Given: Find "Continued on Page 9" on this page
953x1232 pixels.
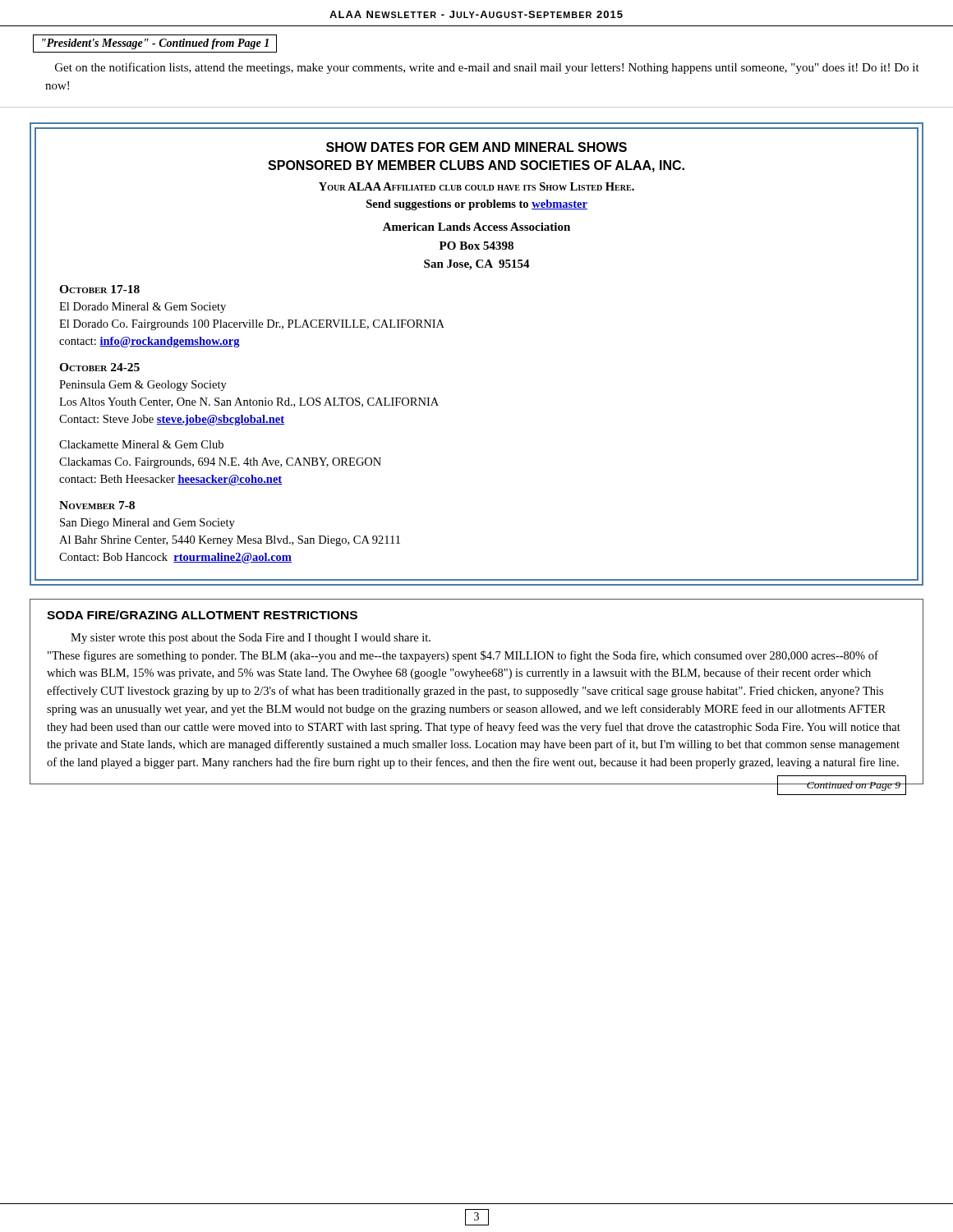Looking at the screenshot, I should tap(853, 785).
